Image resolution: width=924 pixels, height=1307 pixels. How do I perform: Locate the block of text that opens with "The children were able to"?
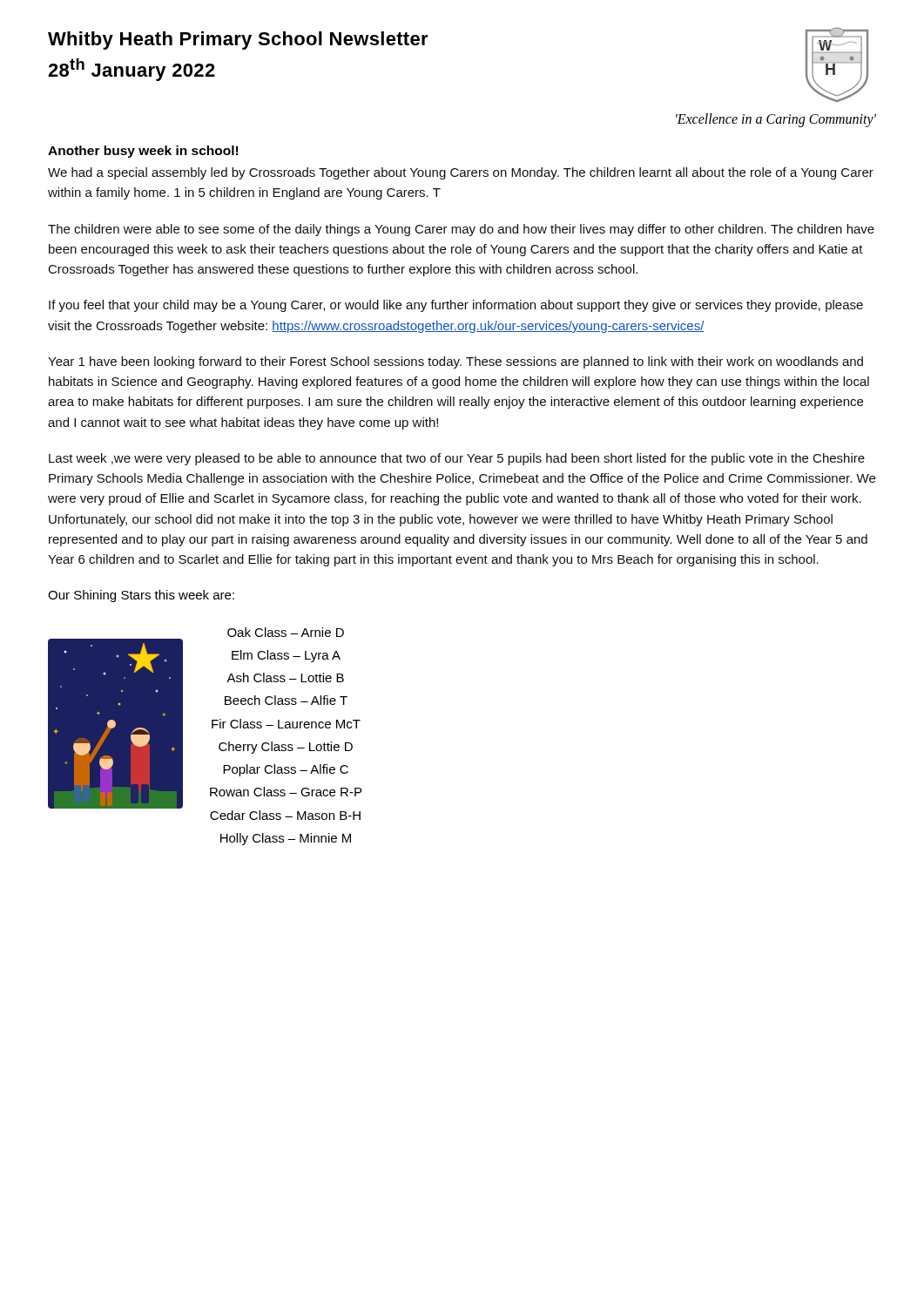[x=461, y=249]
